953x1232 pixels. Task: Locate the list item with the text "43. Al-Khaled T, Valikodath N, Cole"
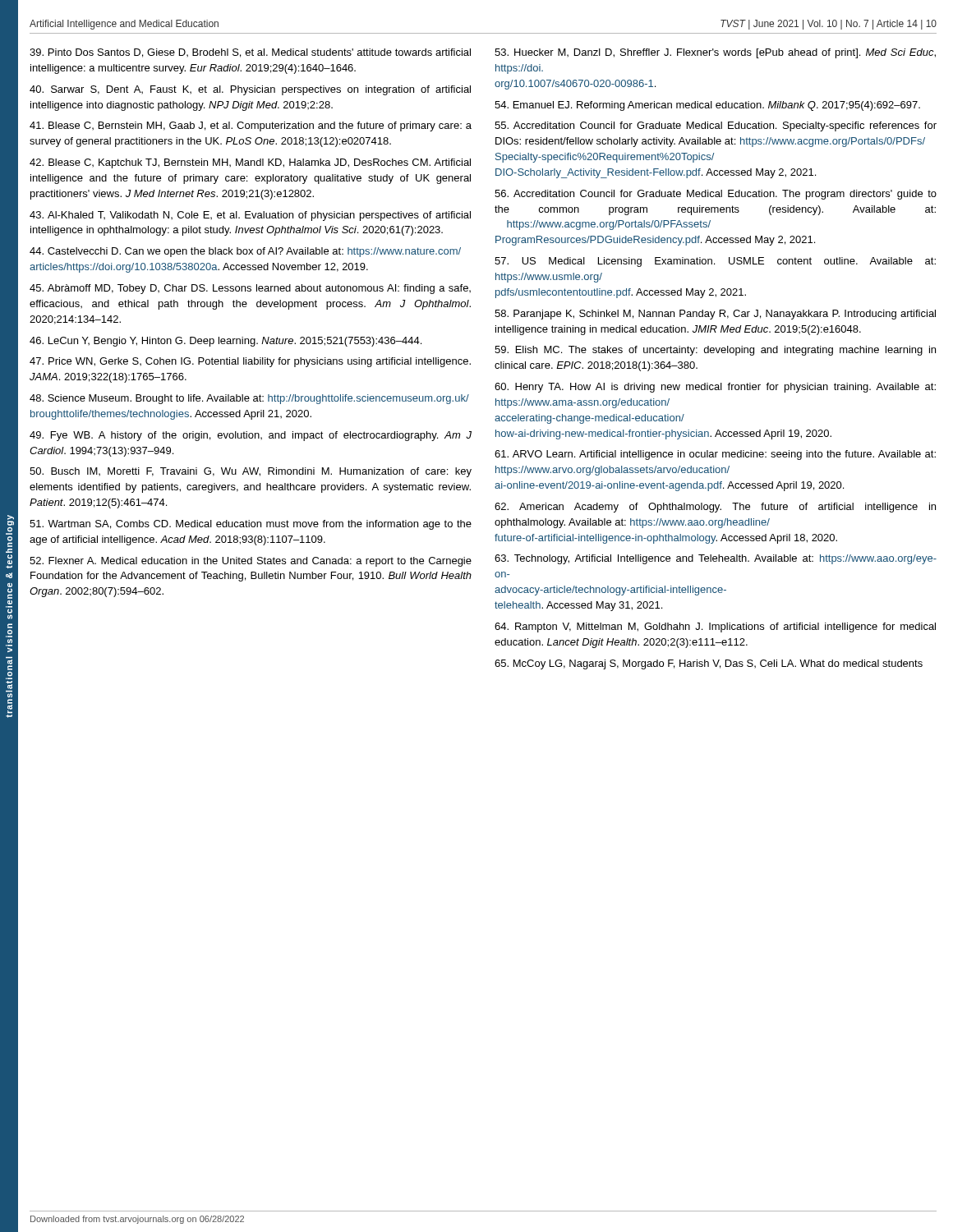[x=251, y=222]
